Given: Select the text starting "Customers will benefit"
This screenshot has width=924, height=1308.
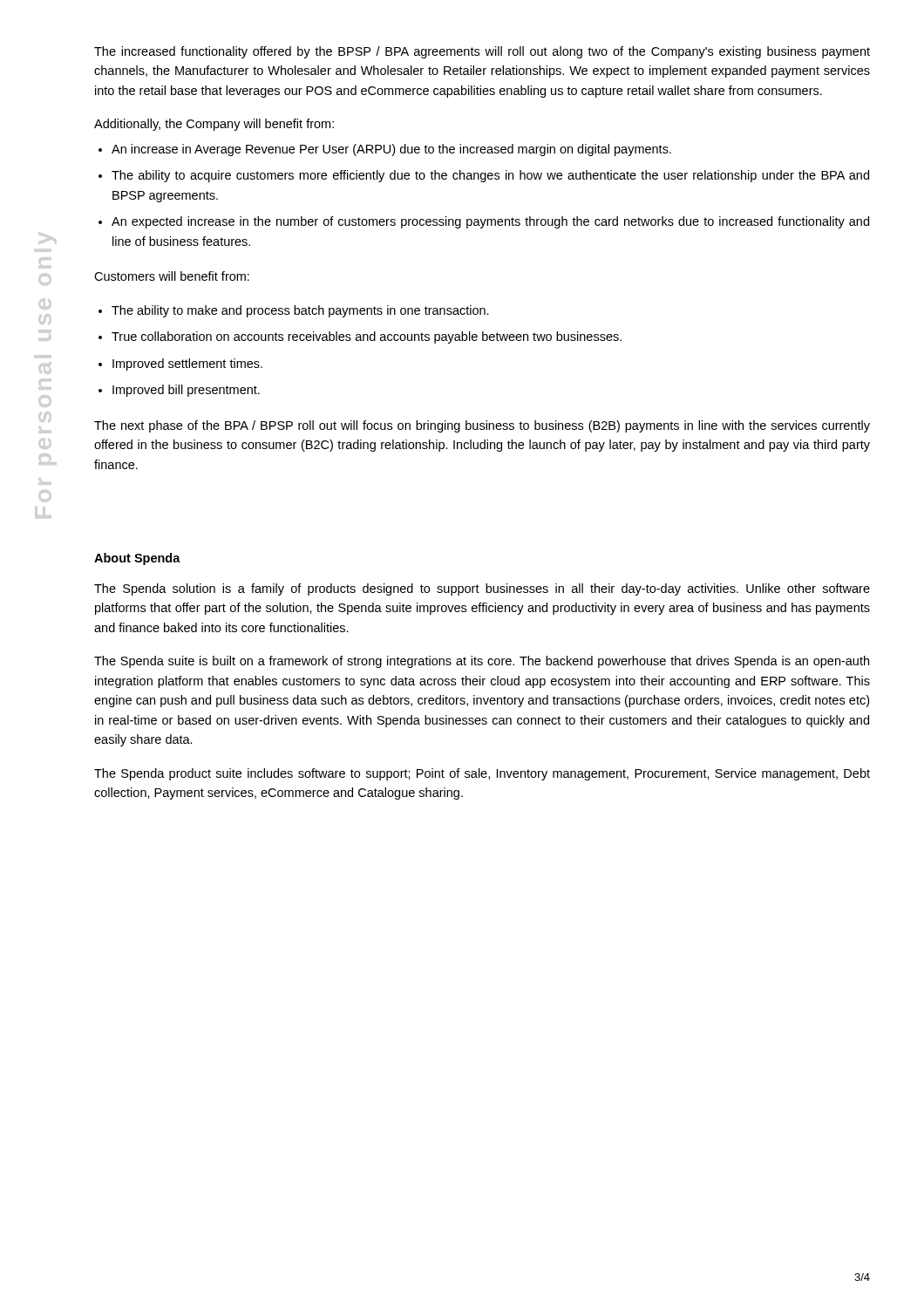Looking at the screenshot, I should 172,277.
